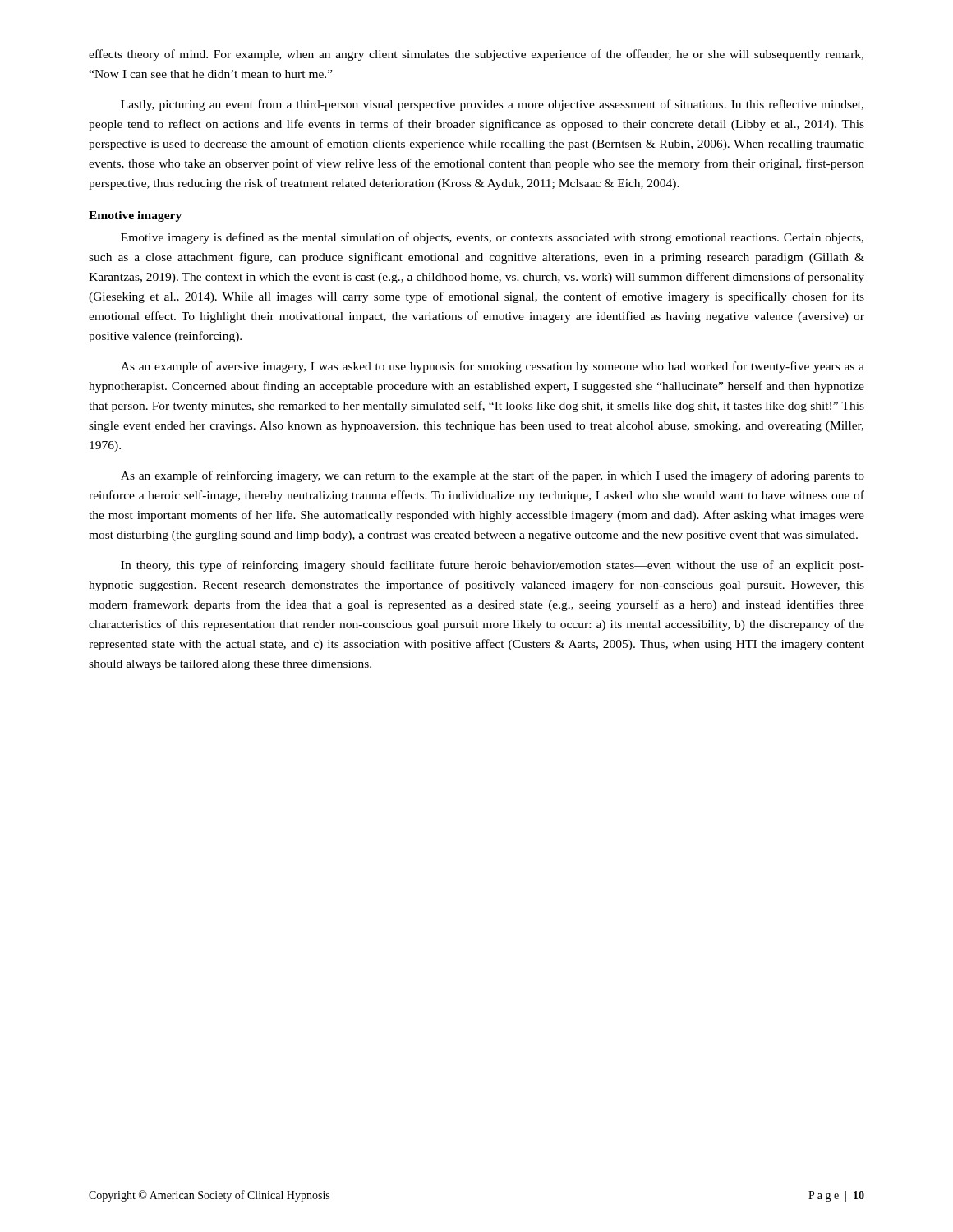953x1232 pixels.
Task: Find the block on this page that starts "effects theory of"
Action: (476, 64)
